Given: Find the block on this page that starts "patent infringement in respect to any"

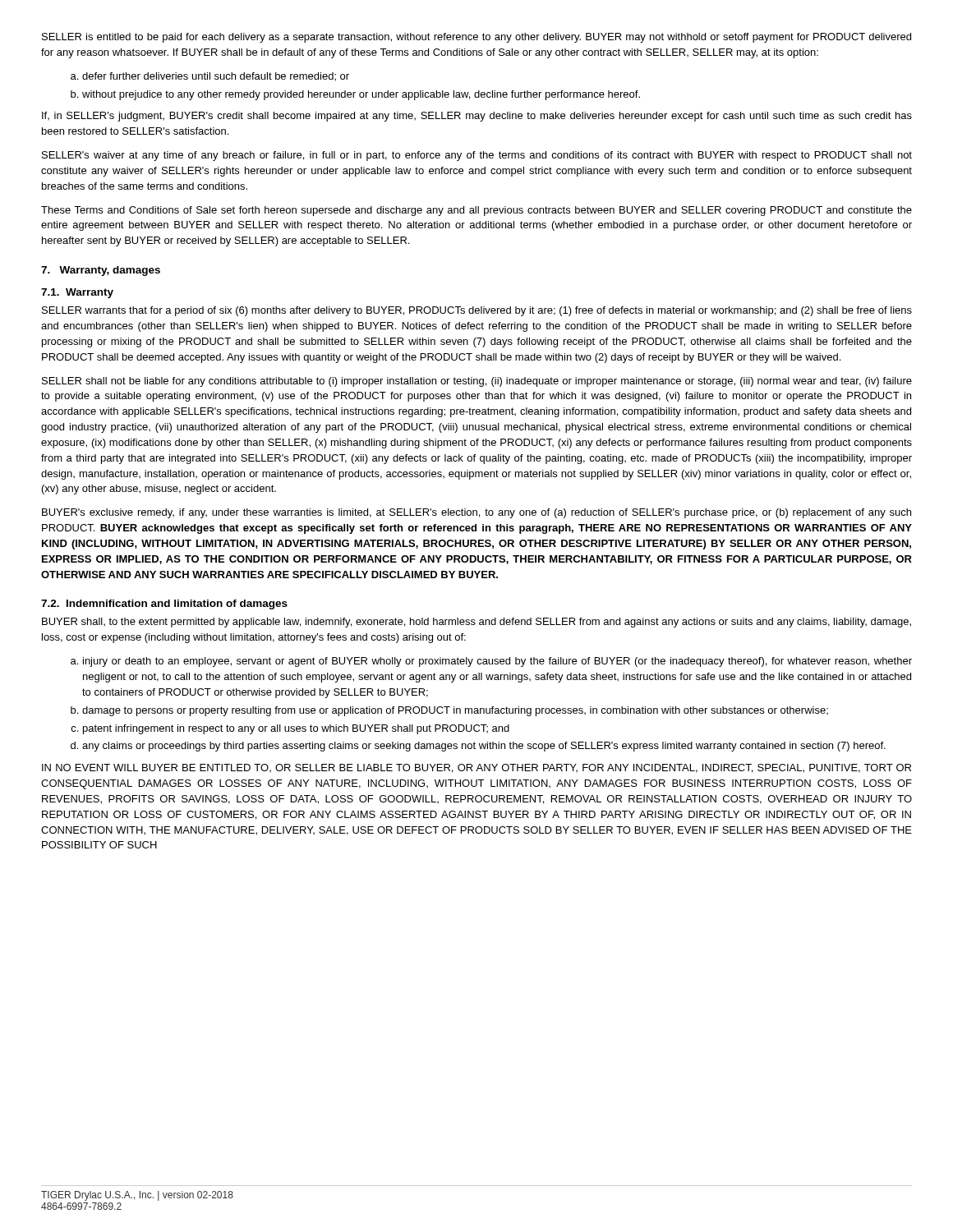Looking at the screenshot, I should [x=296, y=728].
